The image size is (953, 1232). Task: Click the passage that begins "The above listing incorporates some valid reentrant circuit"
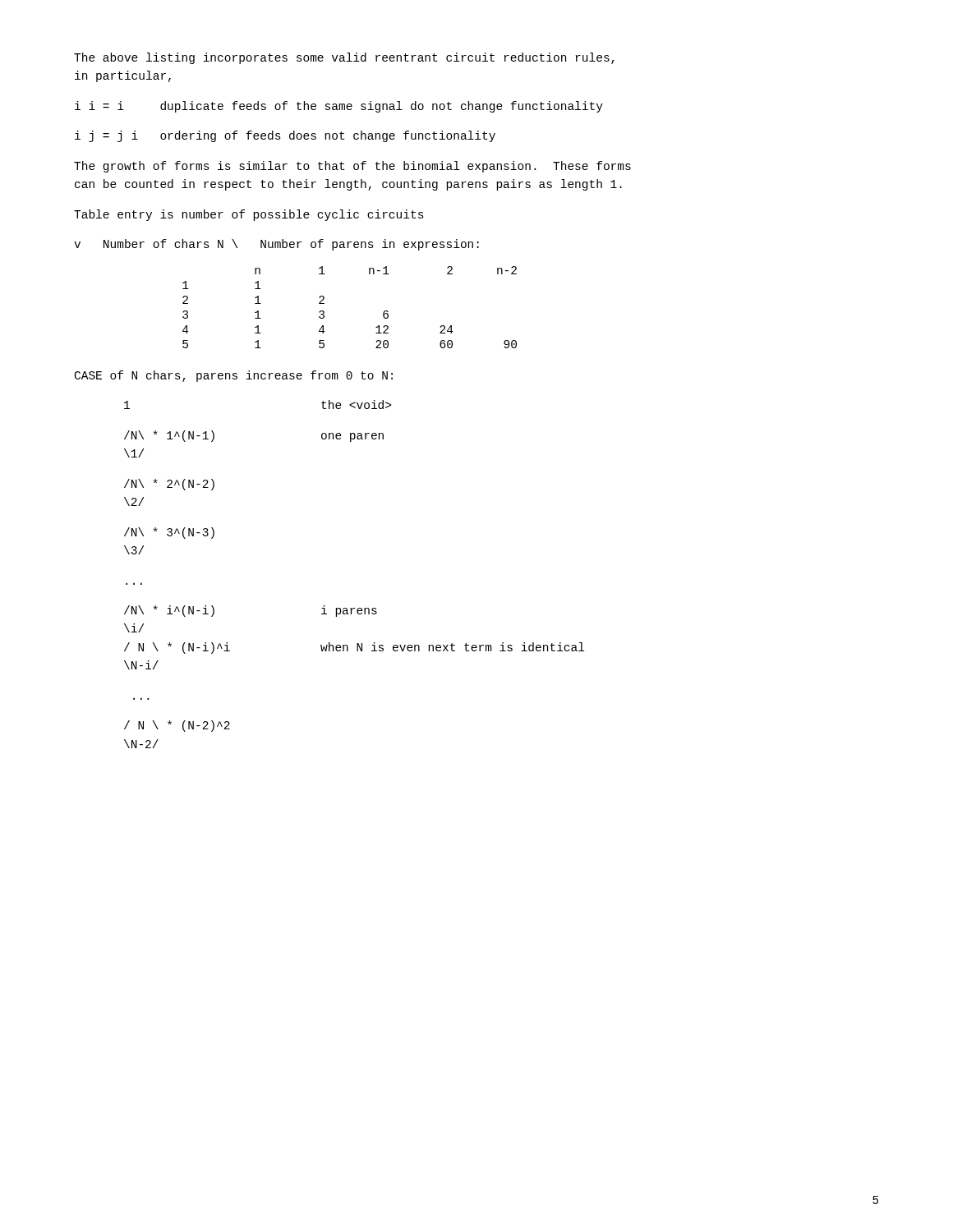click(346, 68)
